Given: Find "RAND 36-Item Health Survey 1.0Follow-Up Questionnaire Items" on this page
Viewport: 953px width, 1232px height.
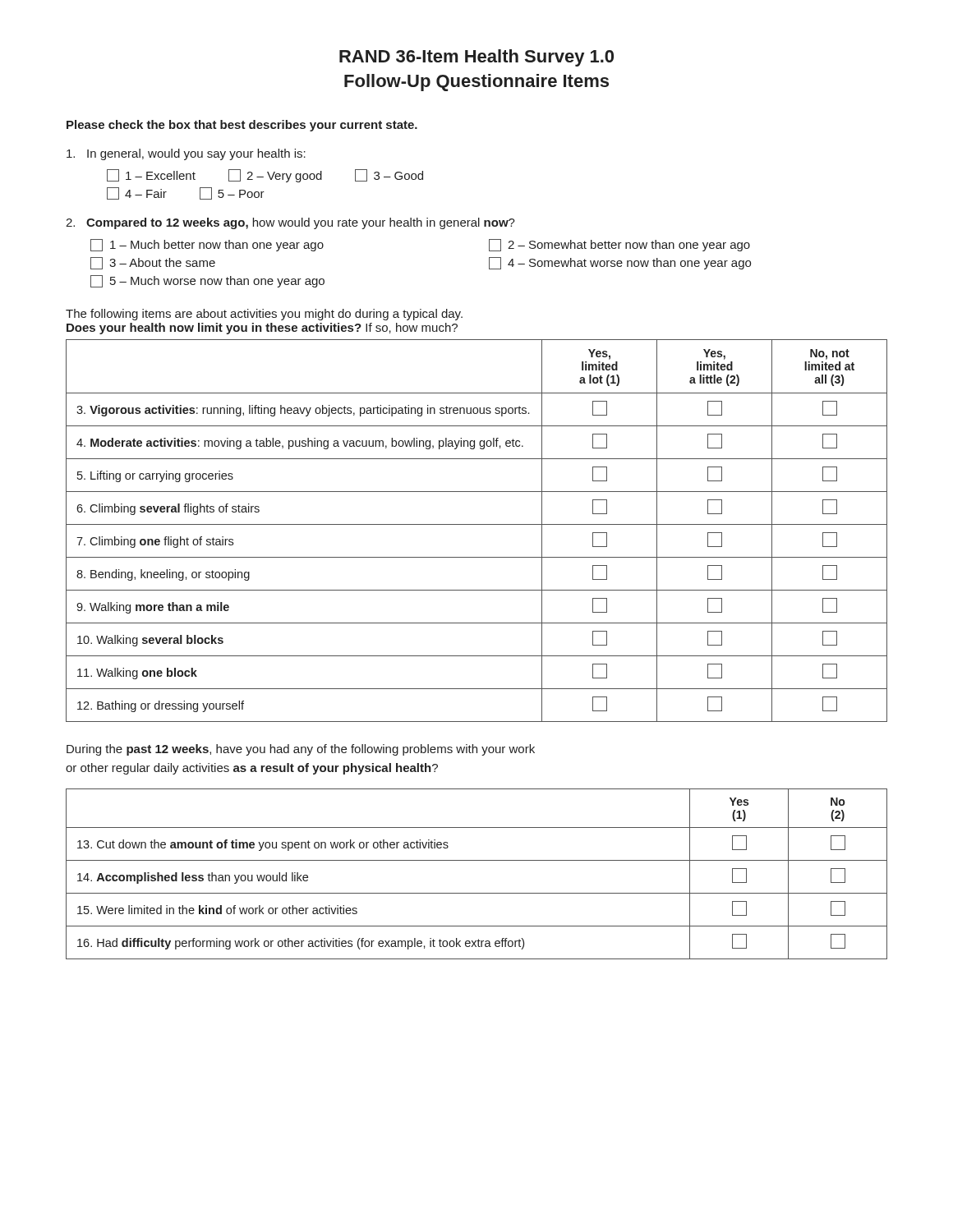Looking at the screenshot, I should pyautogui.click(x=476, y=69).
